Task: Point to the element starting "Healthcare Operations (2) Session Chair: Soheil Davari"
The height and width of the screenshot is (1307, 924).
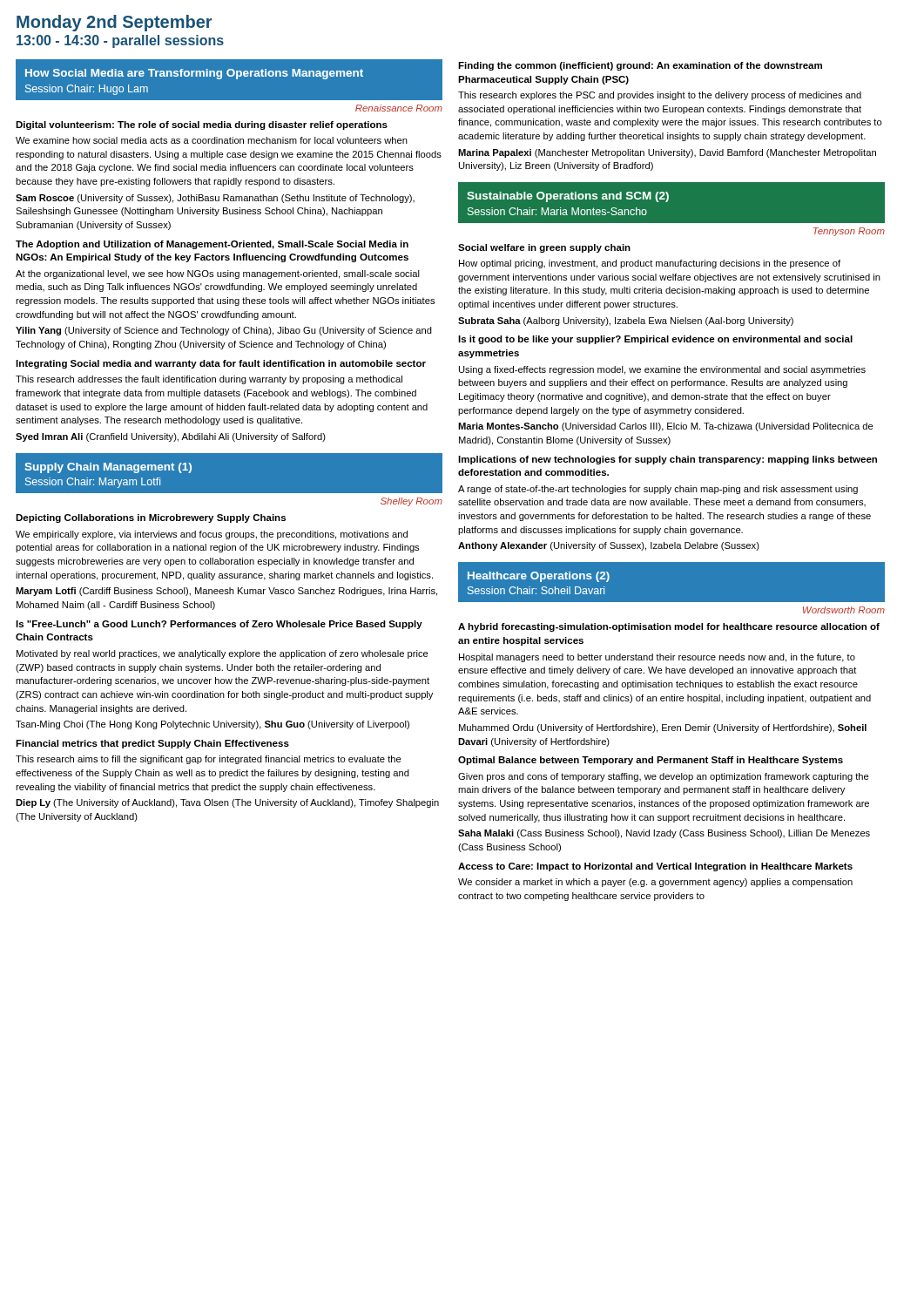Action: pyautogui.click(x=539, y=577)
